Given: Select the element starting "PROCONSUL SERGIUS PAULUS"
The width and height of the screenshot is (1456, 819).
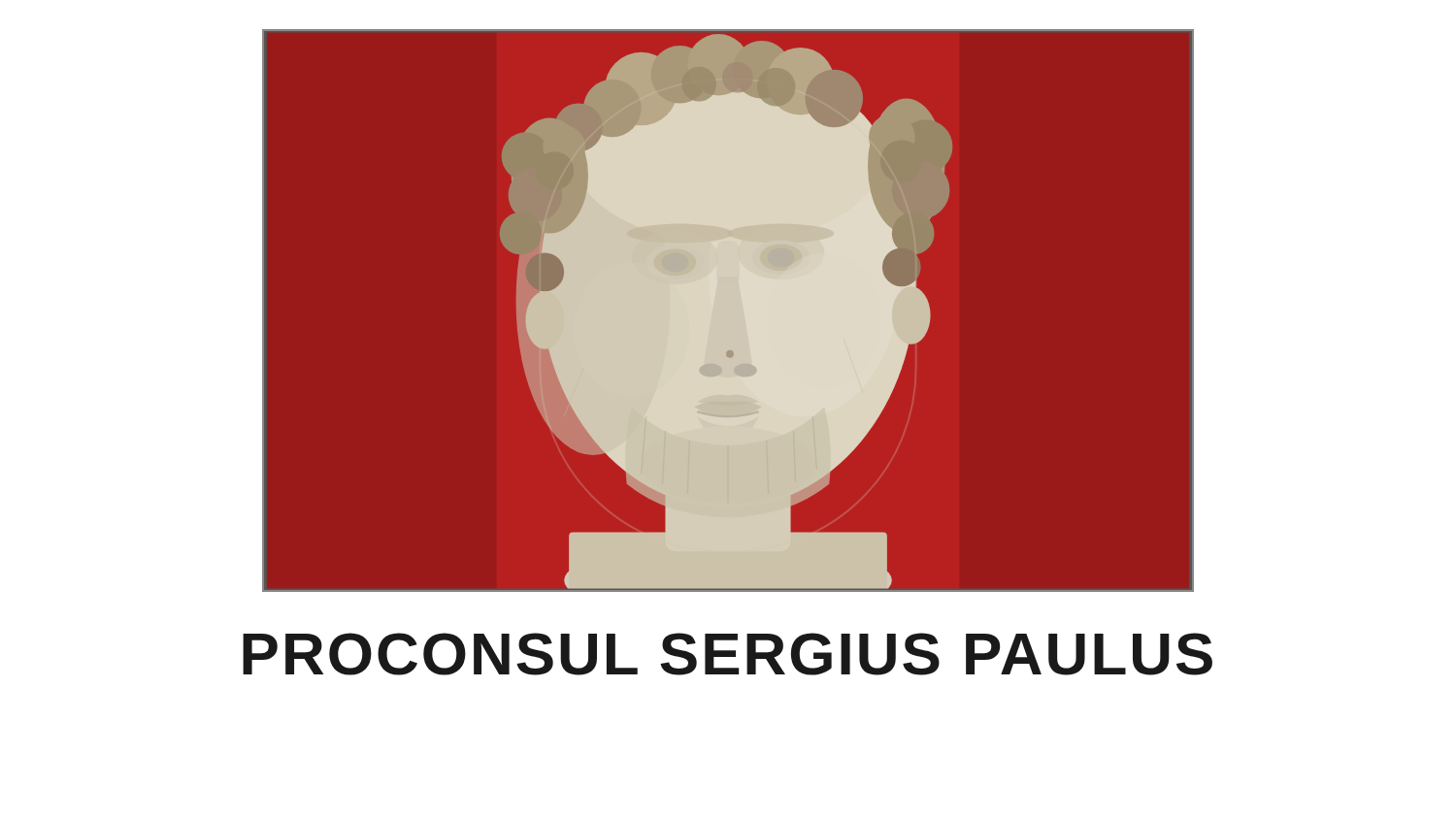Looking at the screenshot, I should coord(728,654).
